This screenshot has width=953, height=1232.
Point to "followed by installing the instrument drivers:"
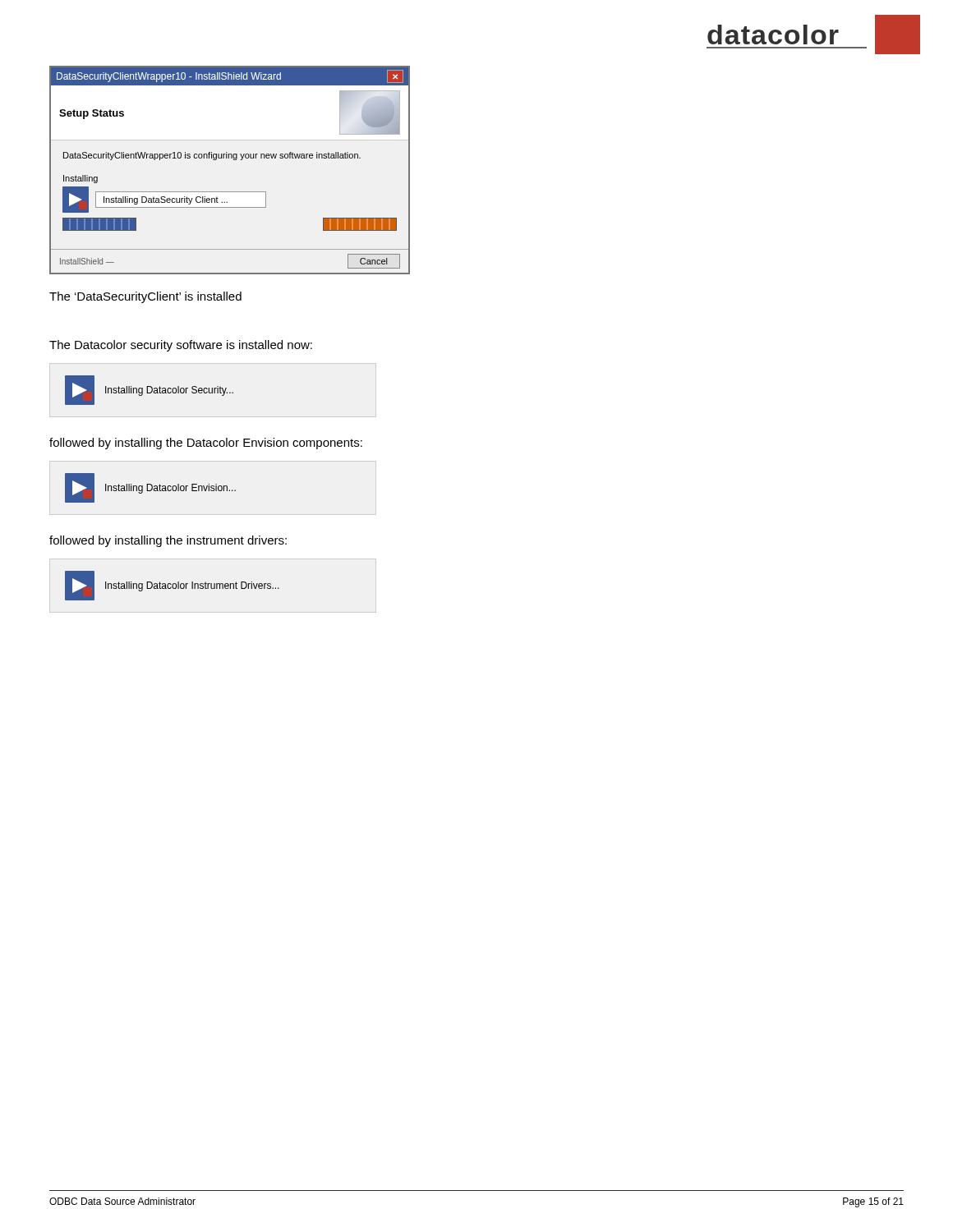[168, 540]
